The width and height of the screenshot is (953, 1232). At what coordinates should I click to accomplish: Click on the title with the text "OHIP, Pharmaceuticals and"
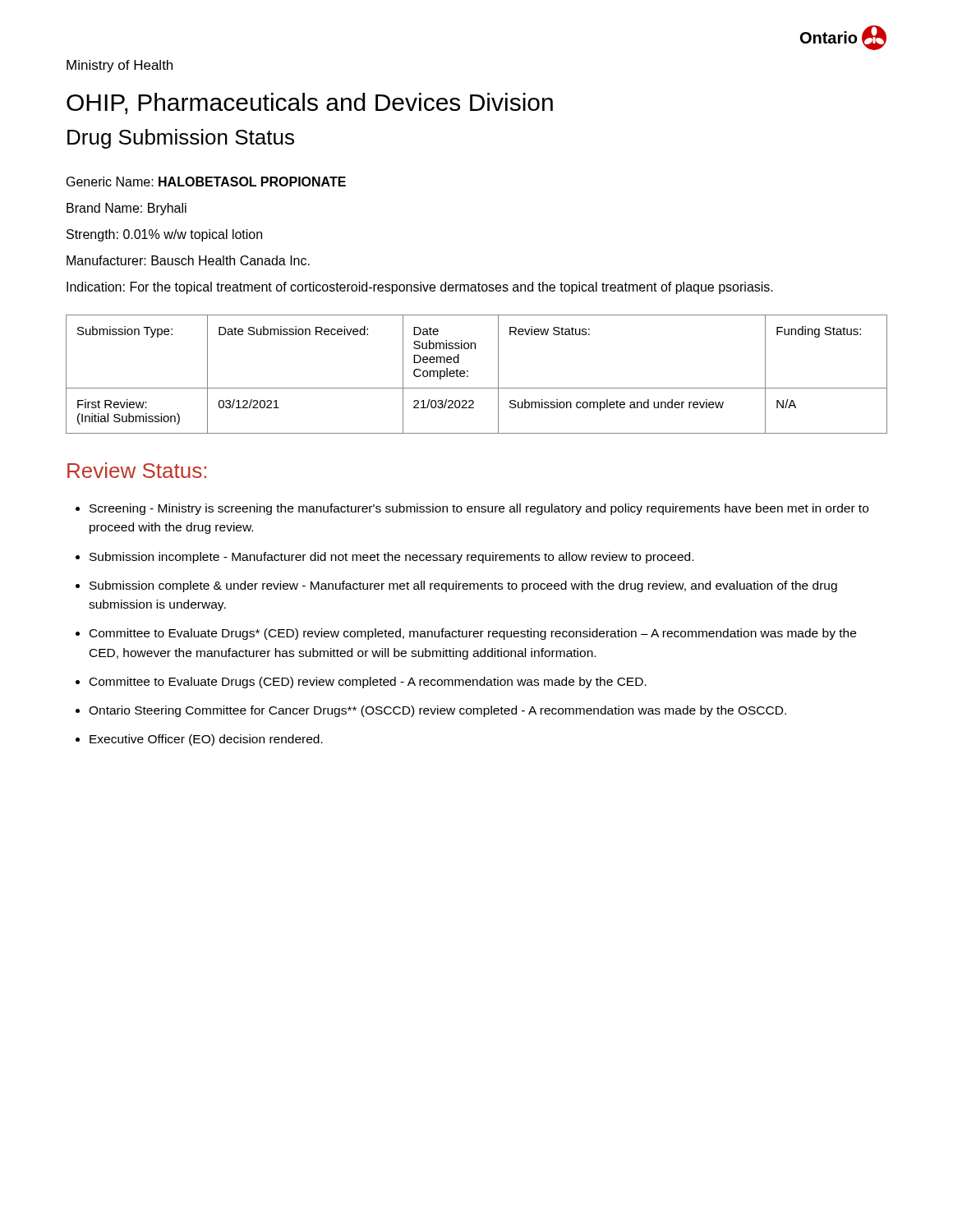click(x=310, y=102)
